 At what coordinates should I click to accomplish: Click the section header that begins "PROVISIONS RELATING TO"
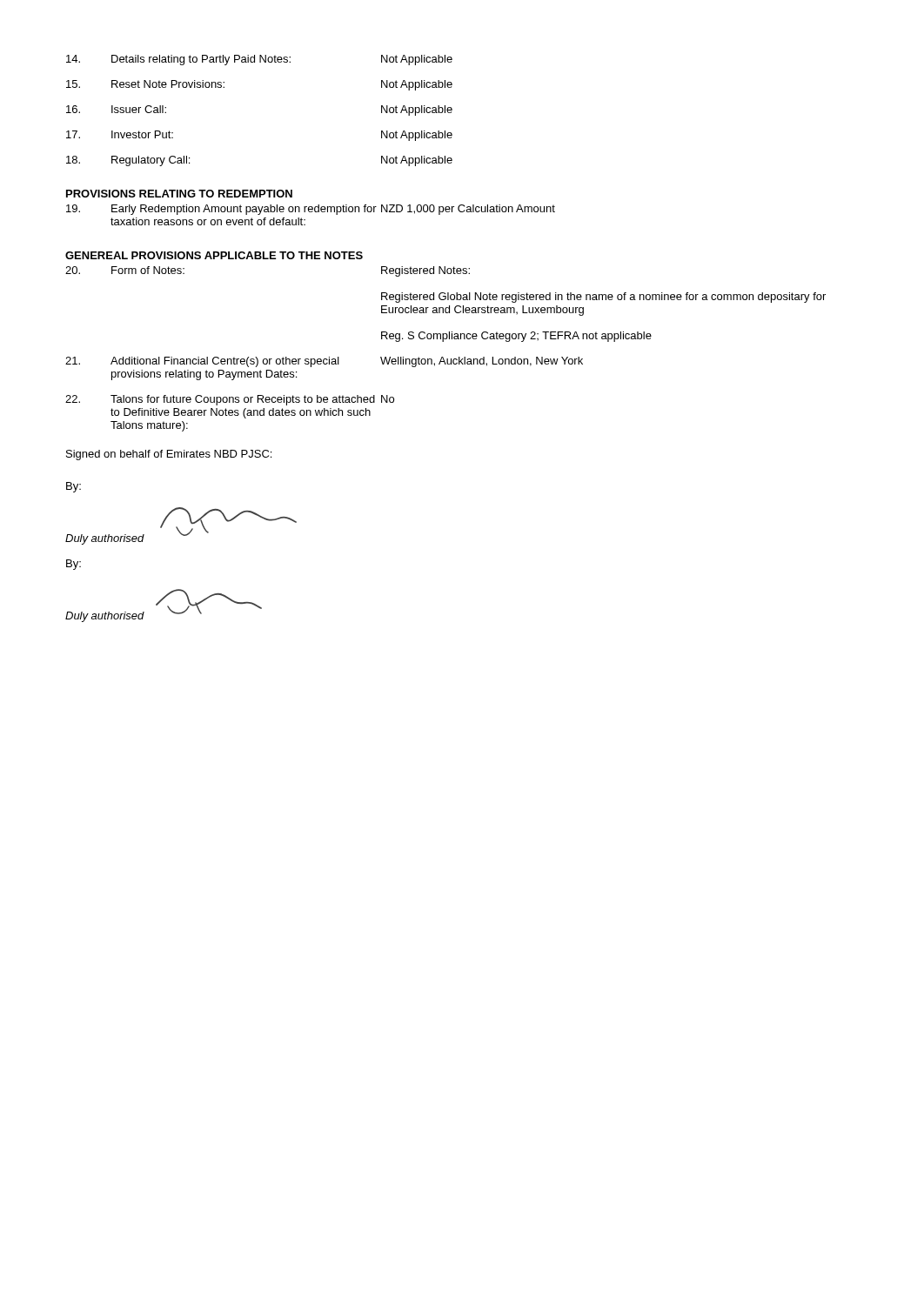point(179,194)
